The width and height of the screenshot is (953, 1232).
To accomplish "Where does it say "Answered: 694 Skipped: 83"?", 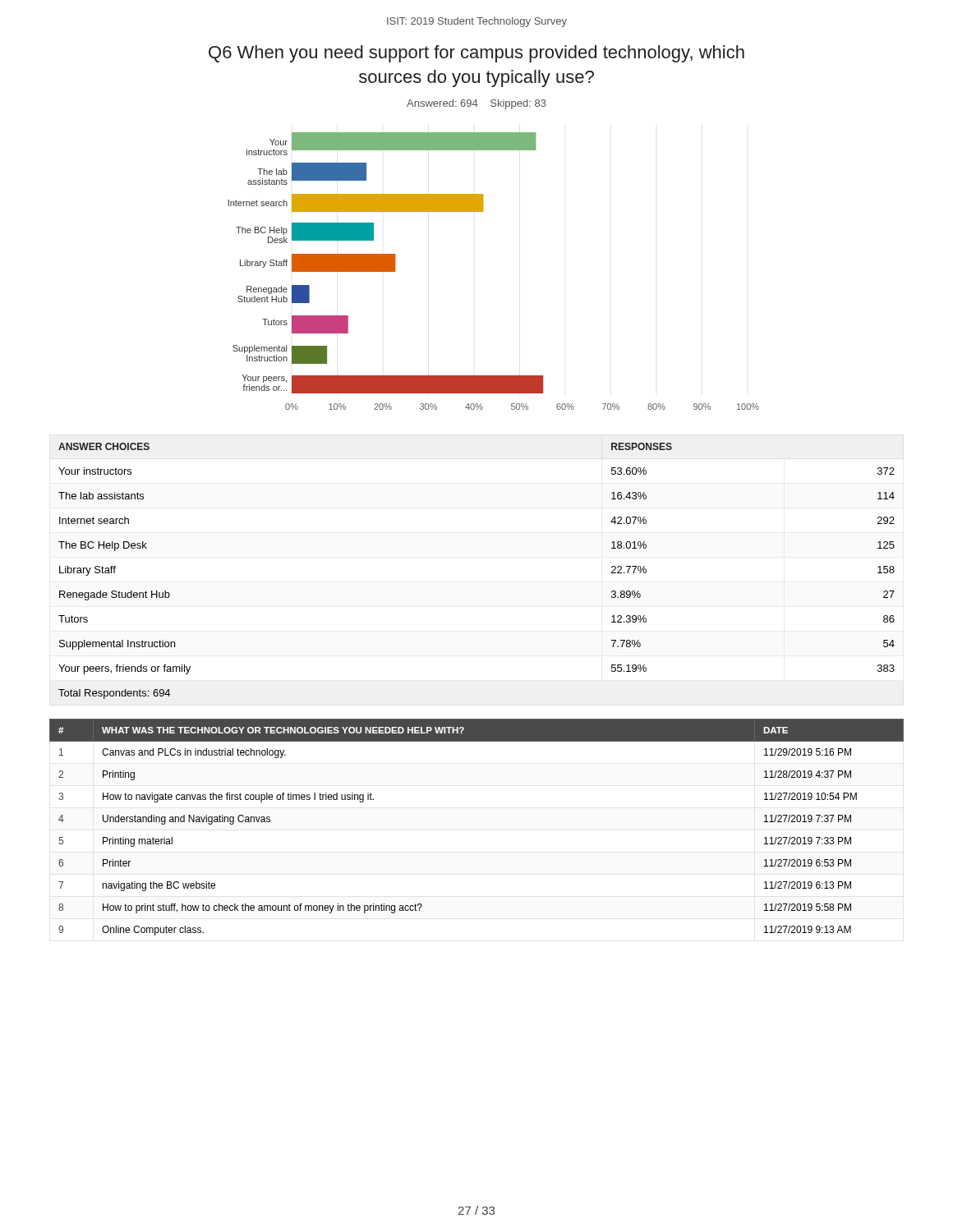I will click(x=476, y=103).
